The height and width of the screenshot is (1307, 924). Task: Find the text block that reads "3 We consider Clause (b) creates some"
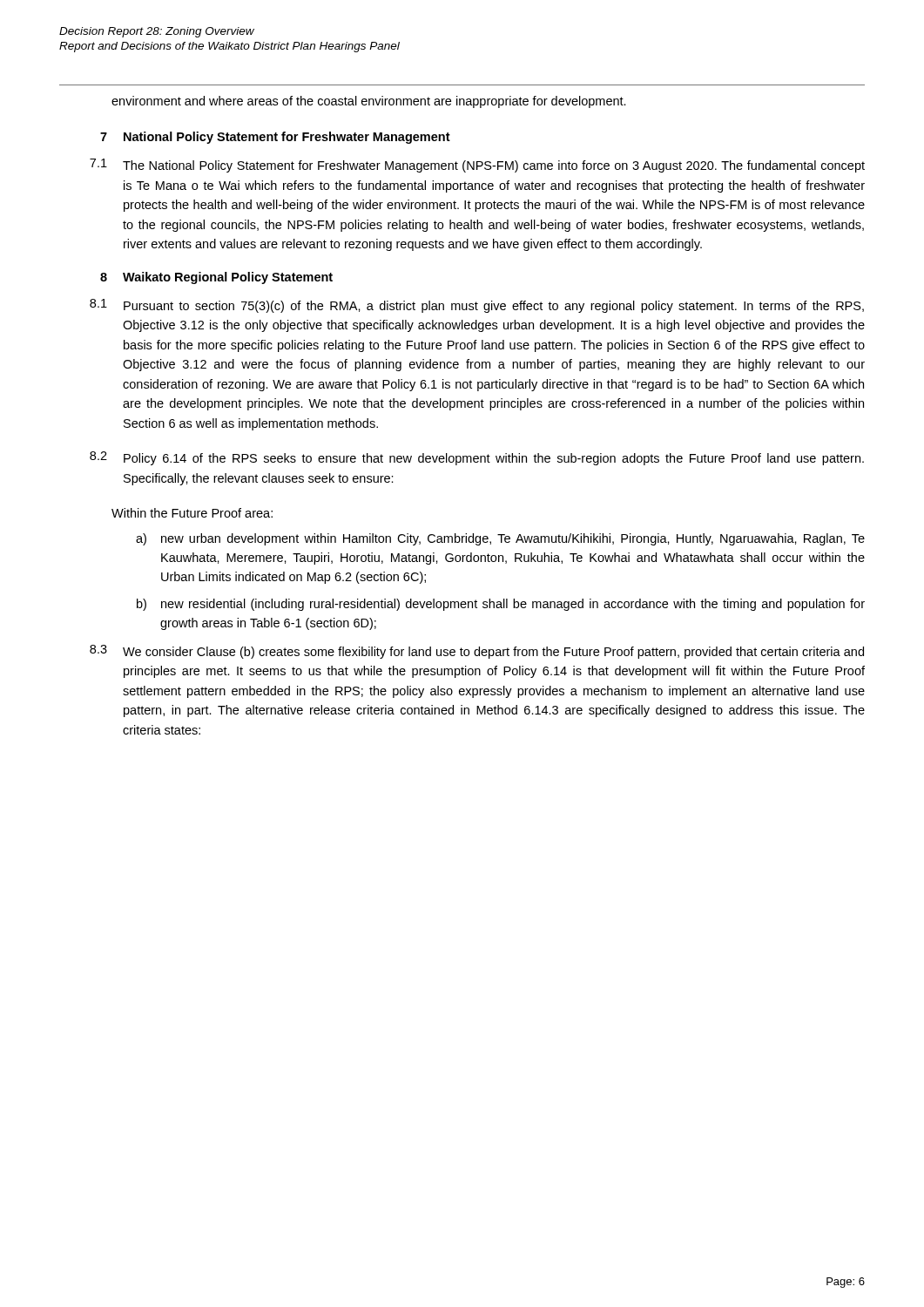click(462, 691)
